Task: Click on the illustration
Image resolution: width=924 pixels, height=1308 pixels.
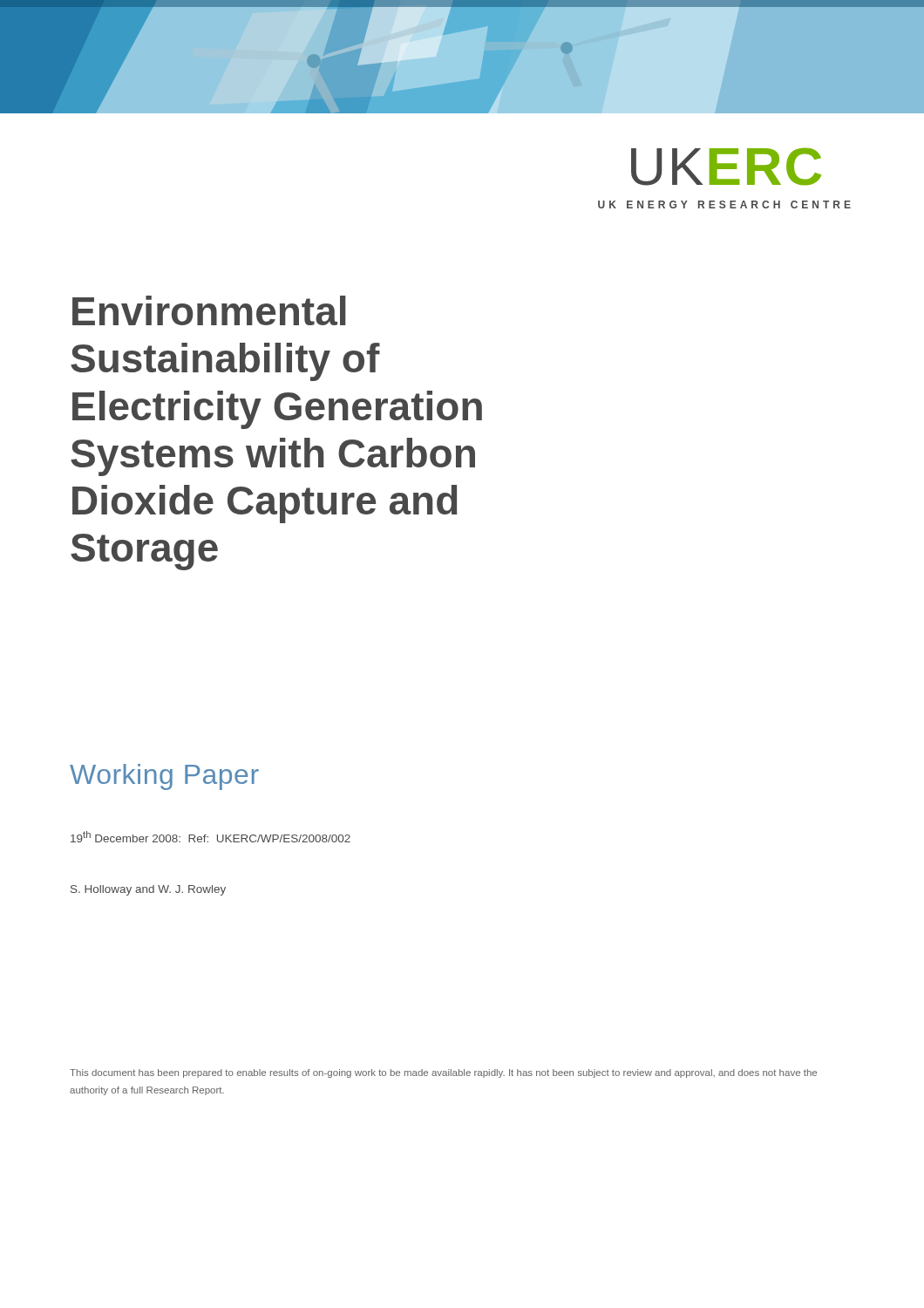Action: [462, 57]
